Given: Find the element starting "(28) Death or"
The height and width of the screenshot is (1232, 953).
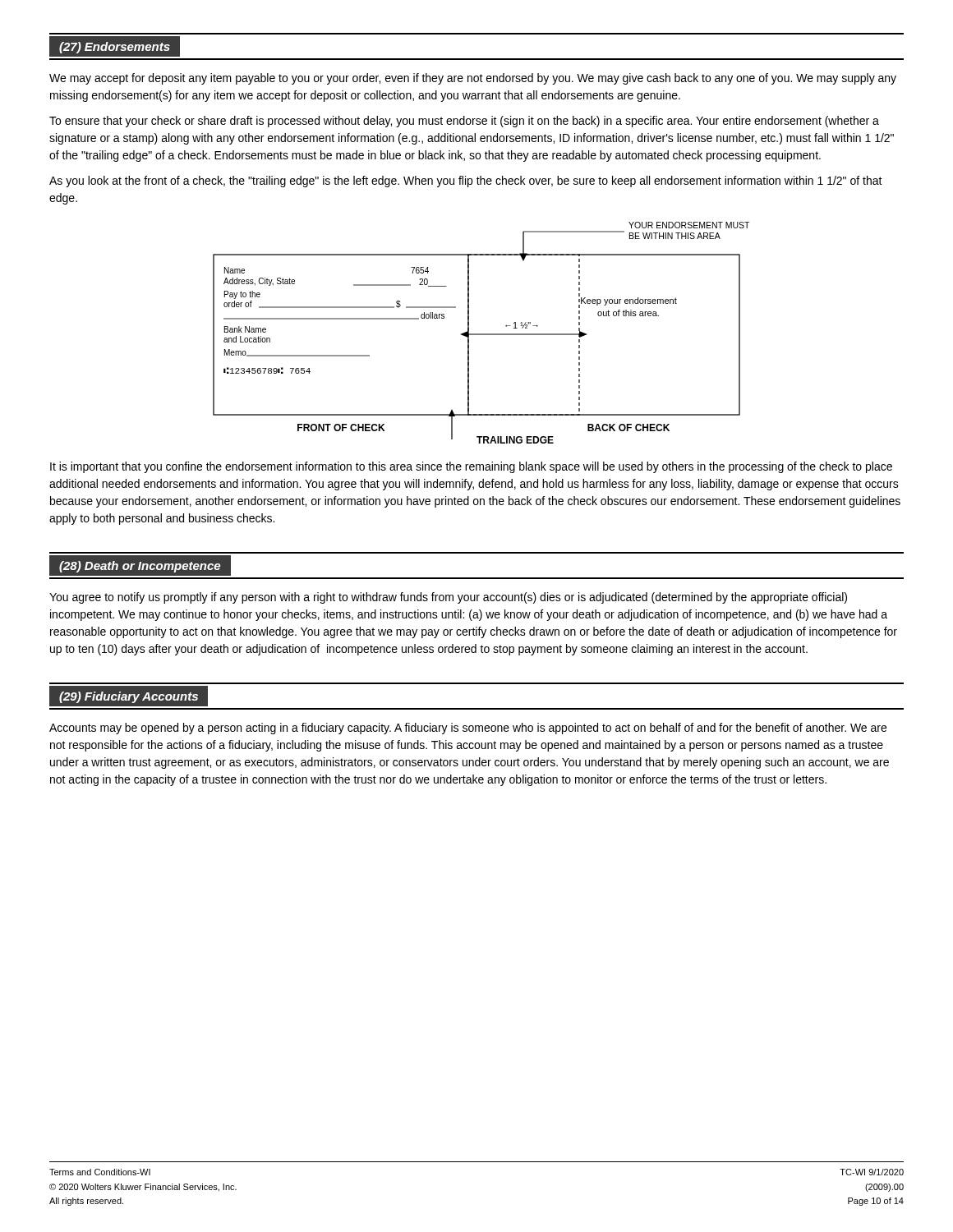Looking at the screenshot, I should click(140, 565).
